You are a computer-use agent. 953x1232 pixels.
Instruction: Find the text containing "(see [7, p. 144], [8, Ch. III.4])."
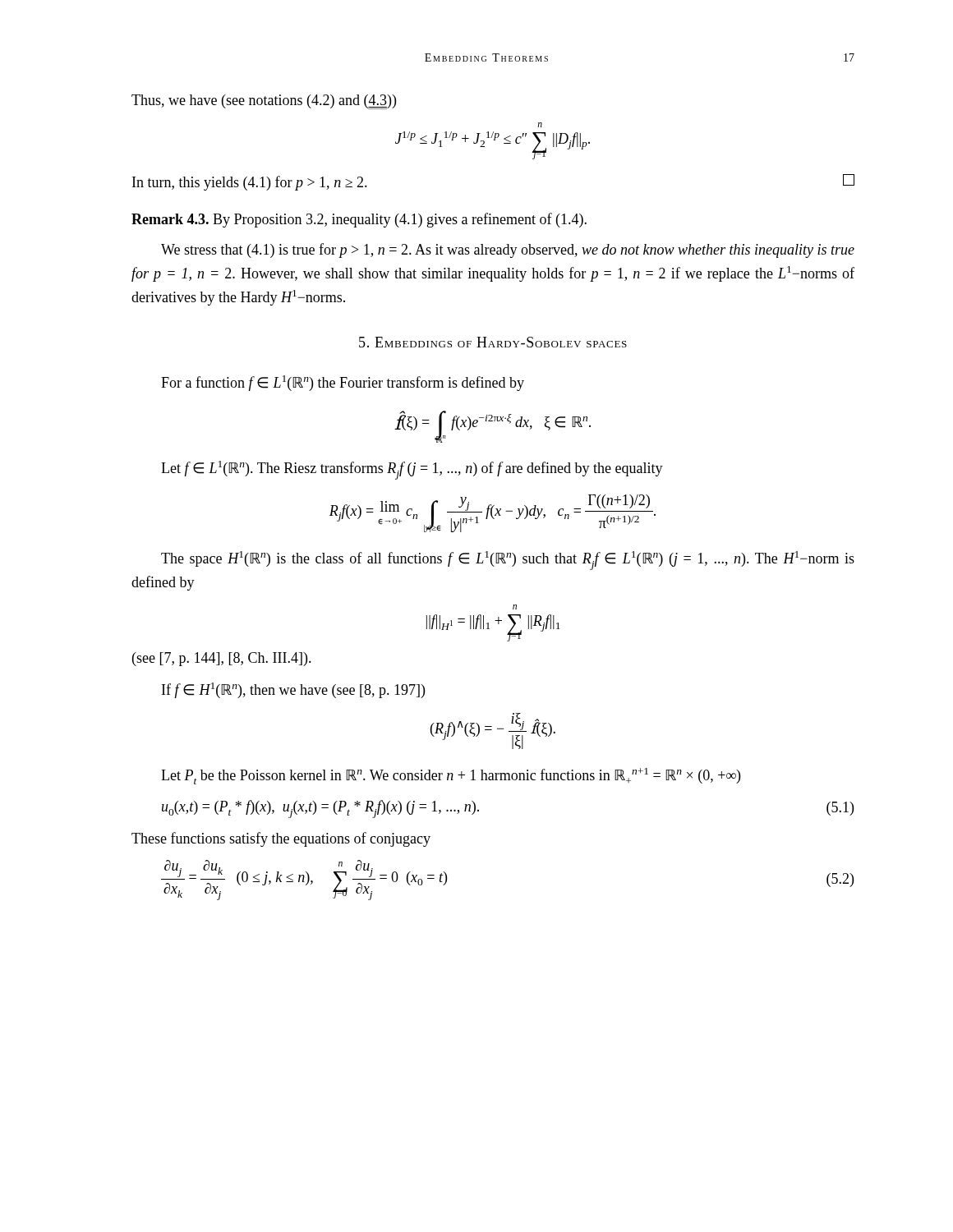tap(222, 658)
